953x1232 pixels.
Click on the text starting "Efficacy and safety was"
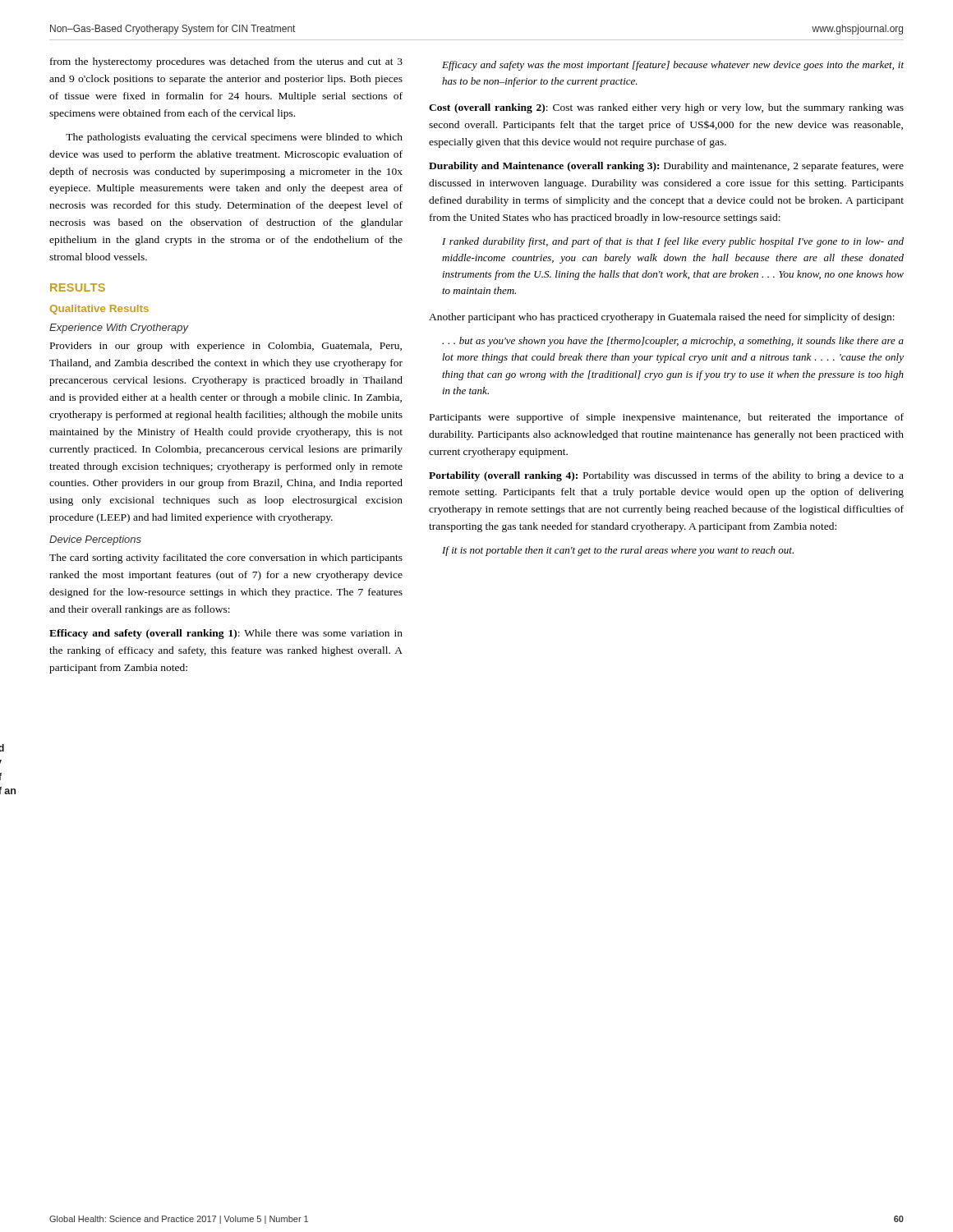666,142
